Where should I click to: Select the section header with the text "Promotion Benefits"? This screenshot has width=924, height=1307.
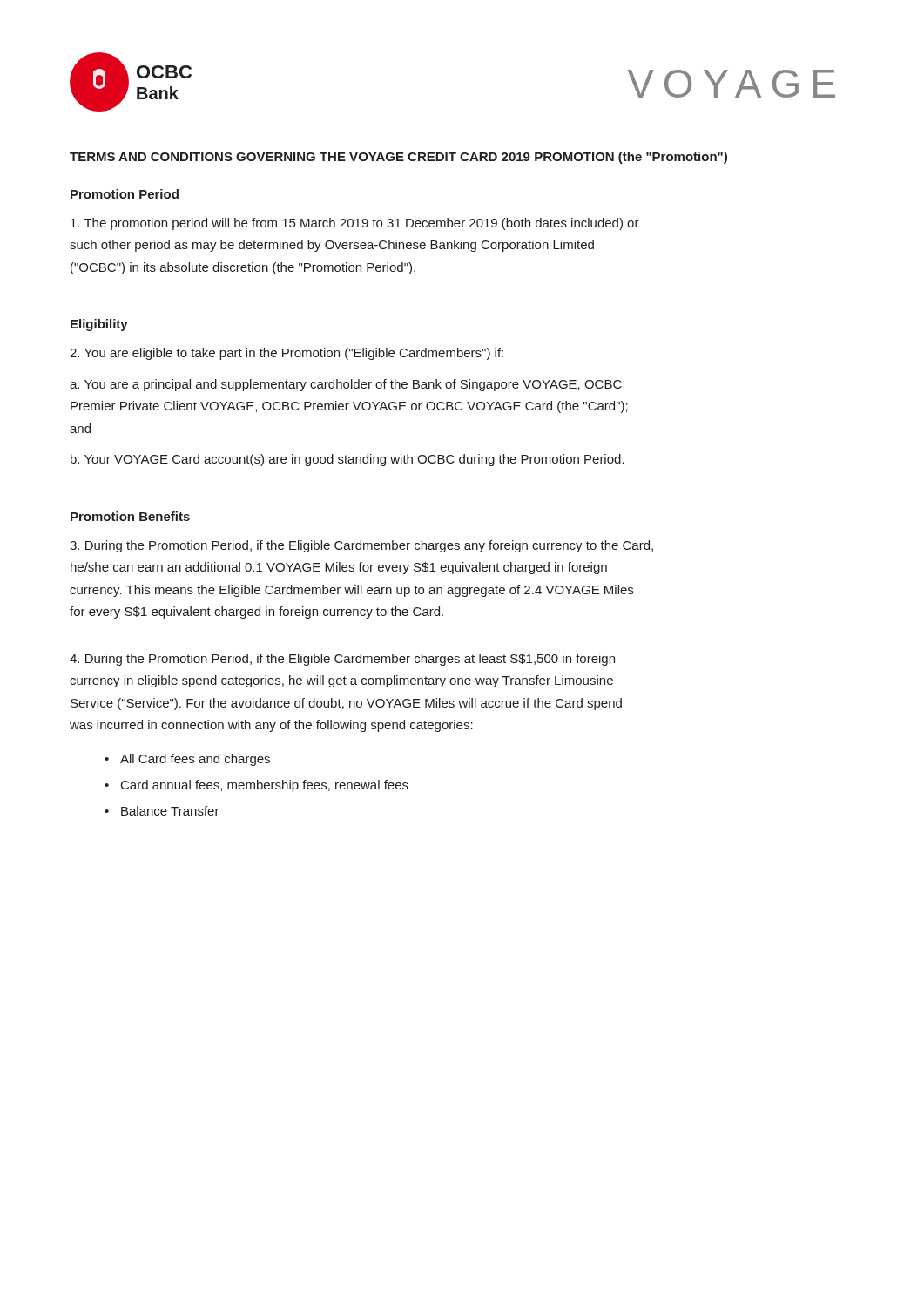point(130,516)
